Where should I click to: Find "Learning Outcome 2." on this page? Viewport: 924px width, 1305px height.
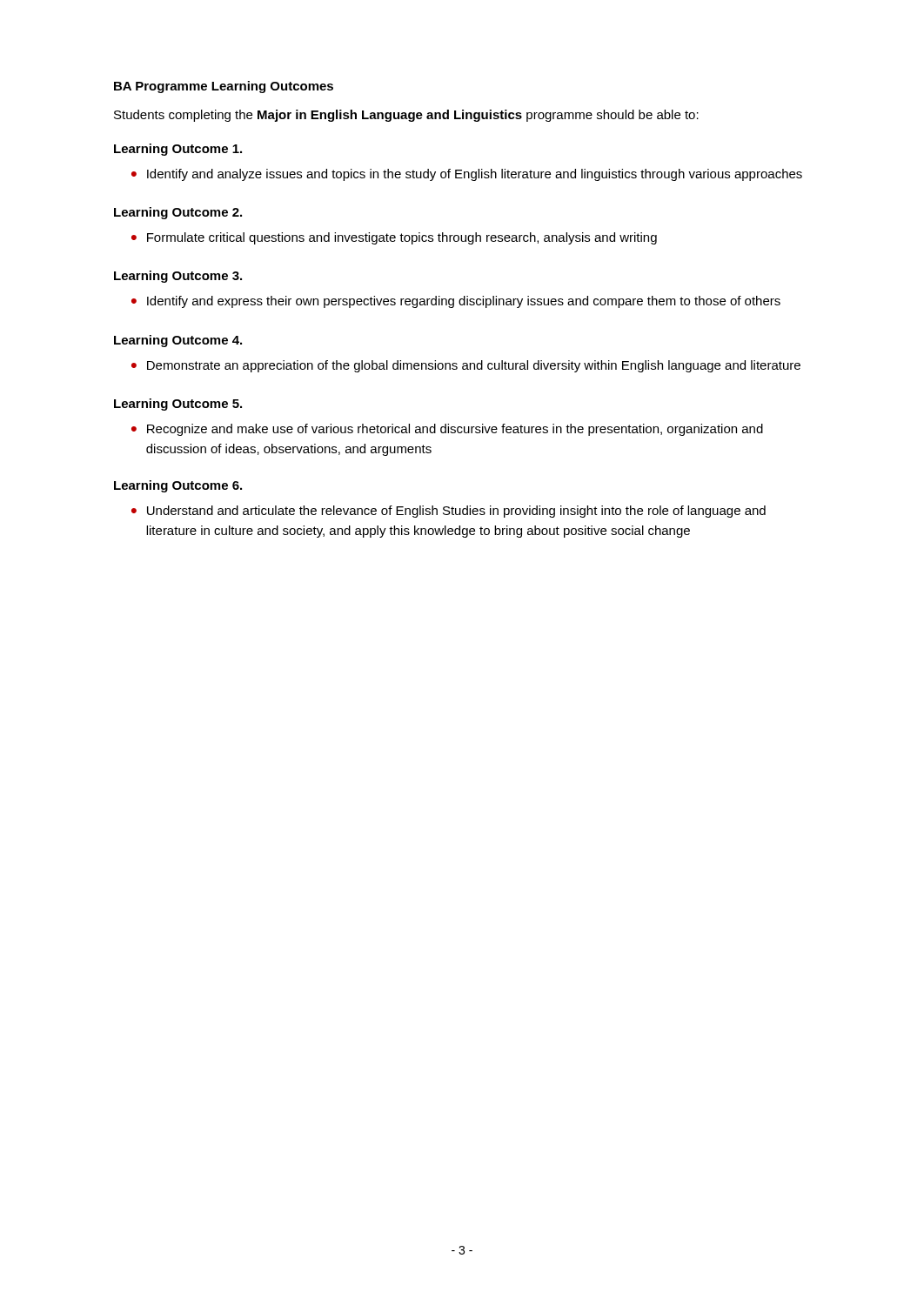(178, 212)
